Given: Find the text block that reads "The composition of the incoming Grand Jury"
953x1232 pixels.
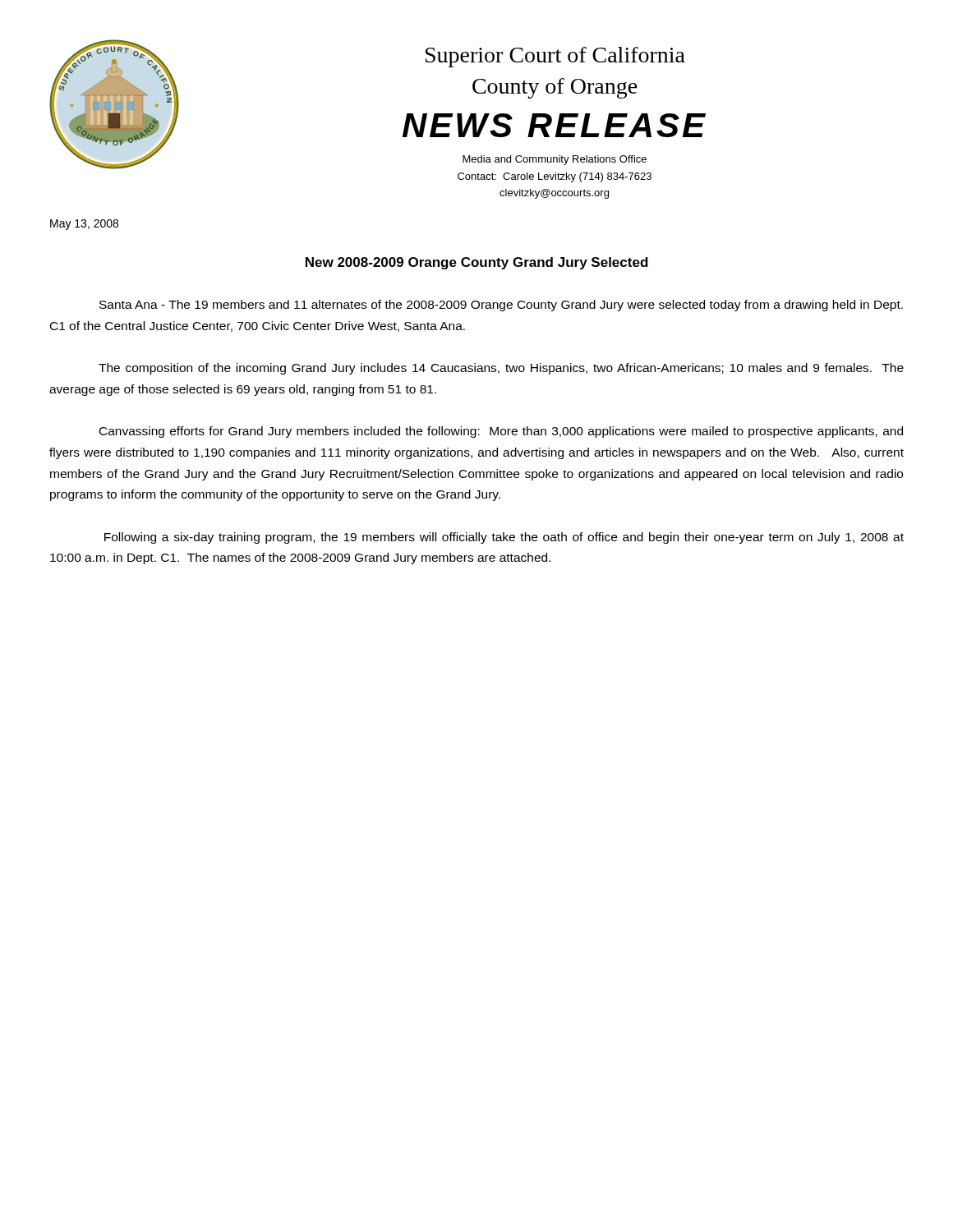Looking at the screenshot, I should [476, 379].
